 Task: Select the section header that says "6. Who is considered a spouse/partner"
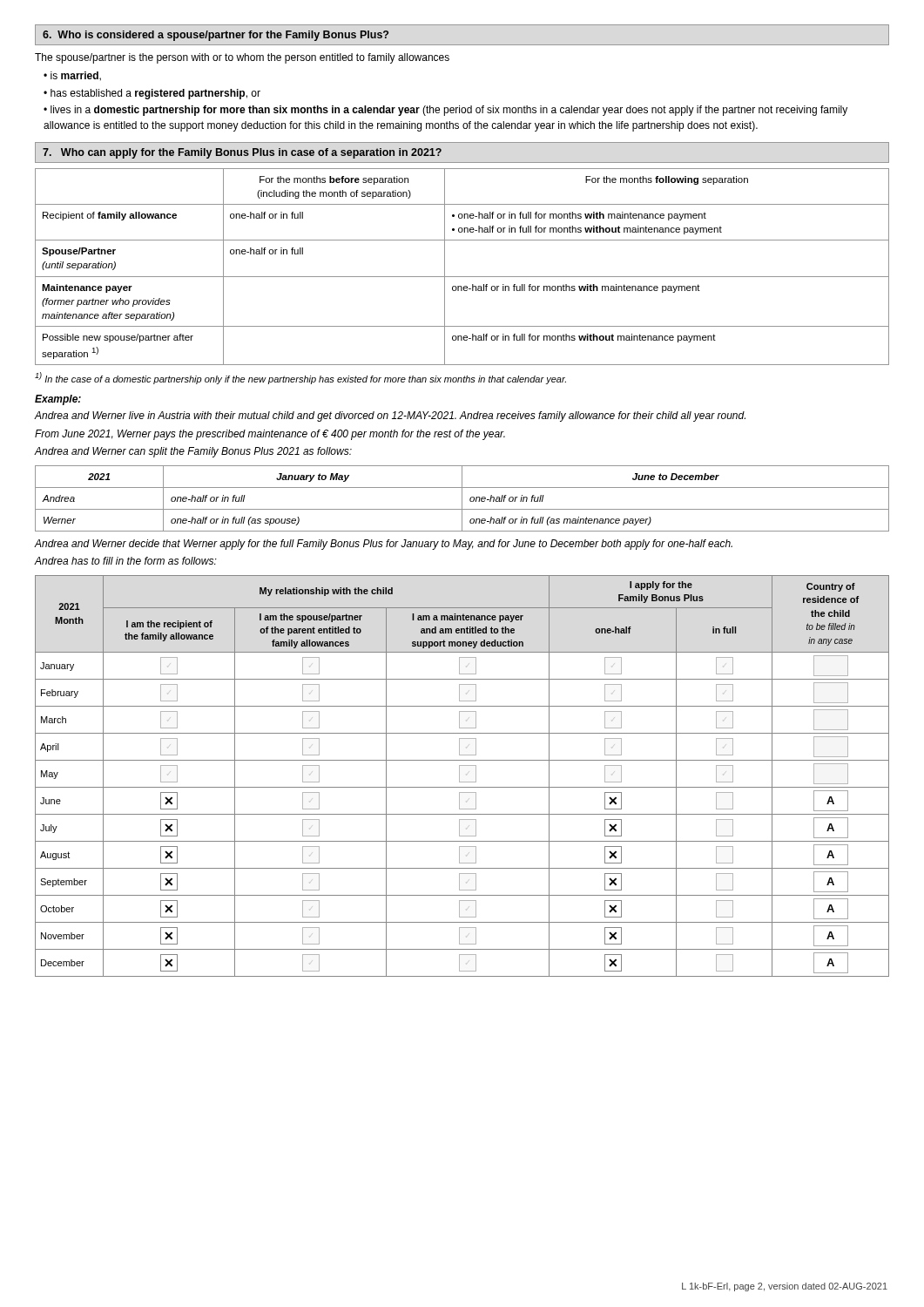click(216, 35)
